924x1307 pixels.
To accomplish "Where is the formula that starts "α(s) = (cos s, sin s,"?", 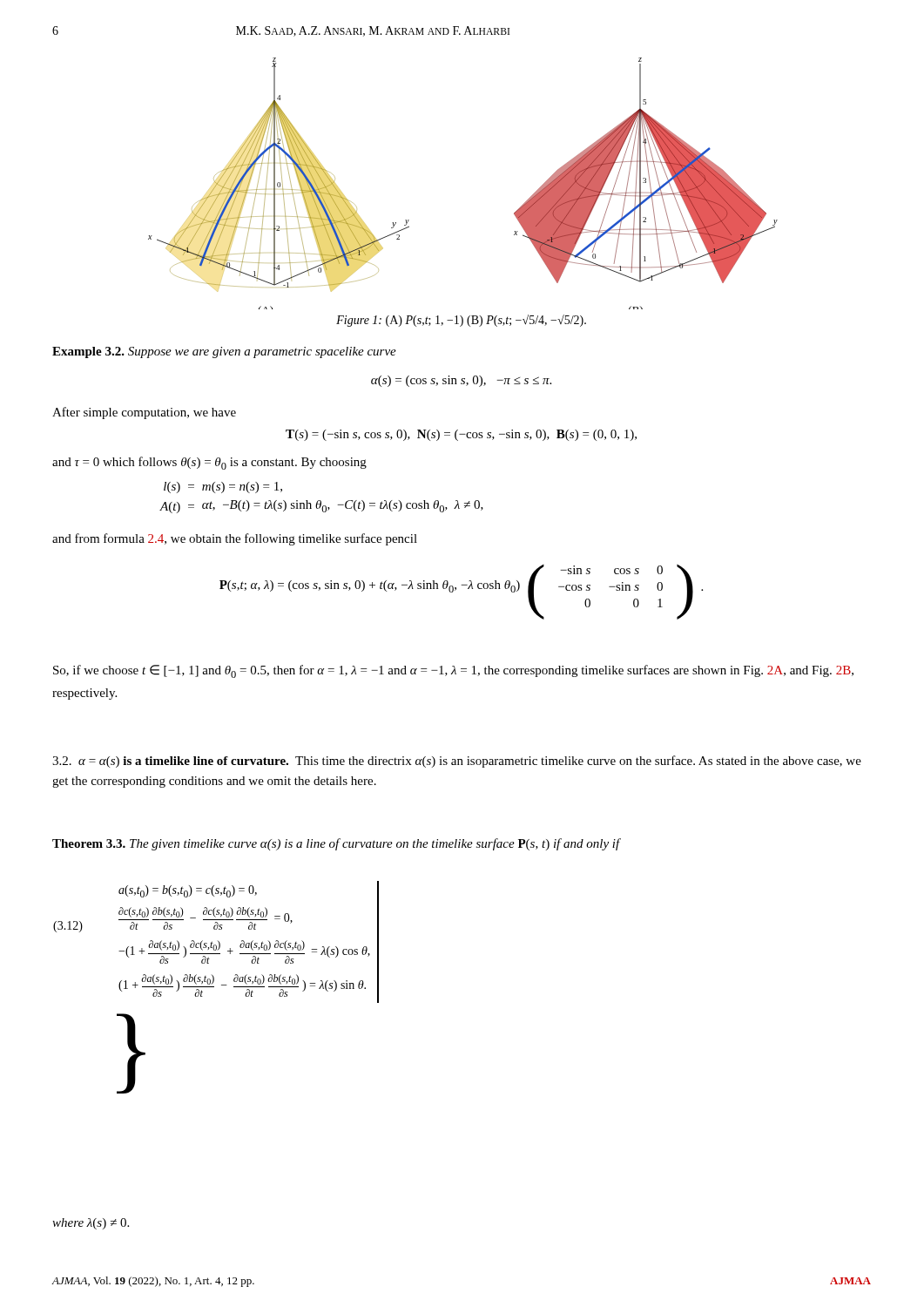I will click(462, 380).
